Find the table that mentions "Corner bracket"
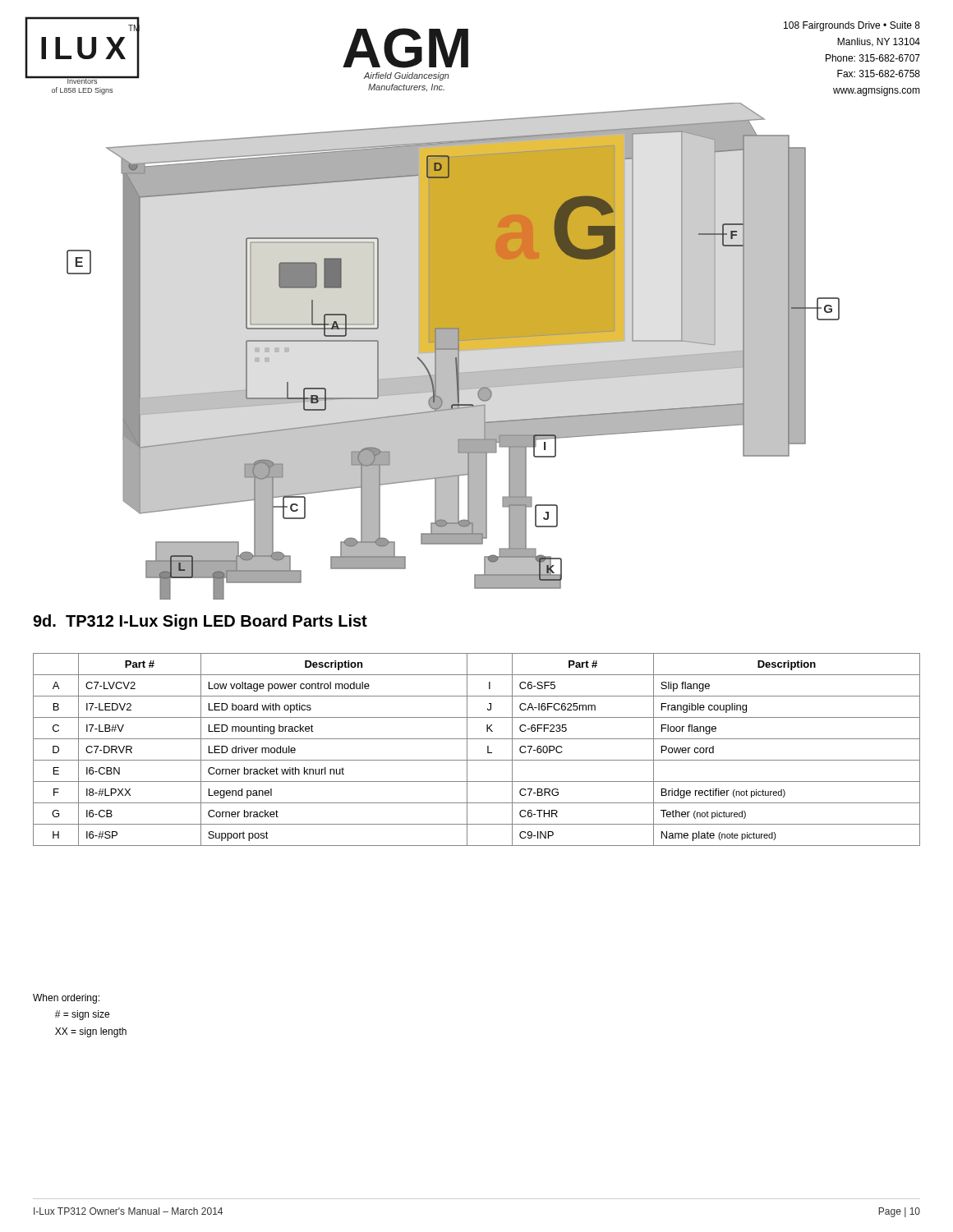Screen dimensions: 1232x953 476,749
